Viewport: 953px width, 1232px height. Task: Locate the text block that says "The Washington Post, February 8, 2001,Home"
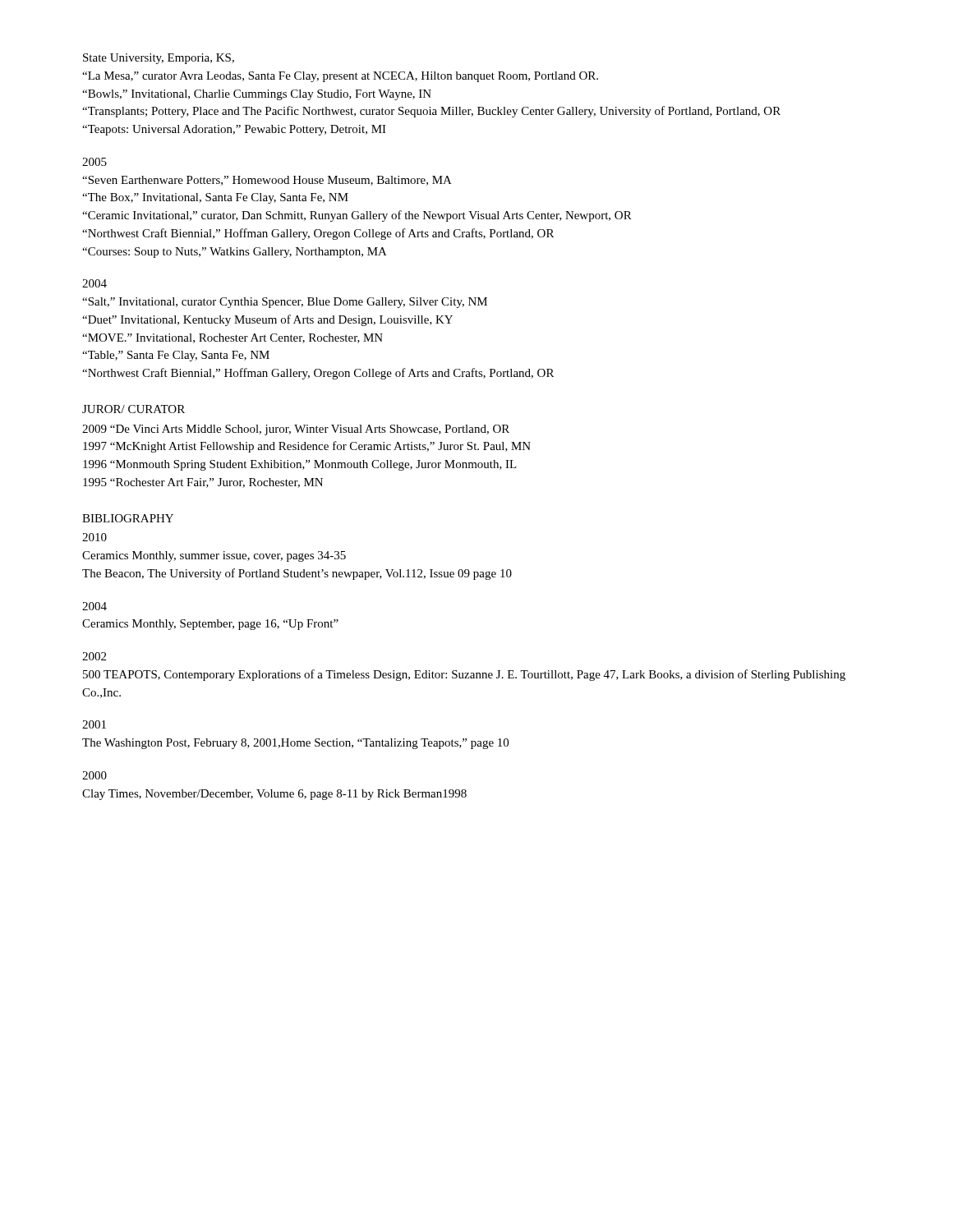pos(296,742)
